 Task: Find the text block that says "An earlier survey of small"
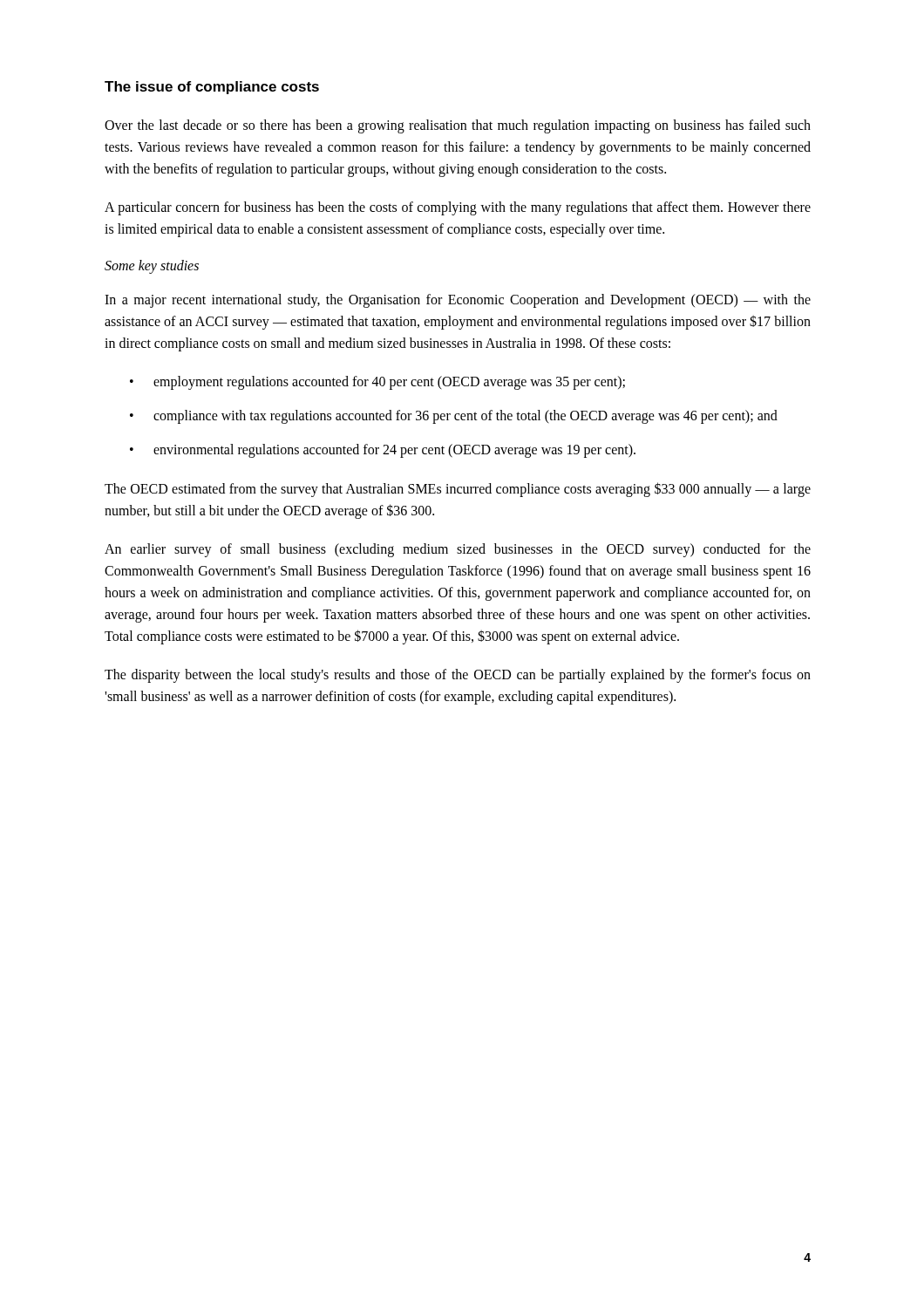tap(458, 592)
